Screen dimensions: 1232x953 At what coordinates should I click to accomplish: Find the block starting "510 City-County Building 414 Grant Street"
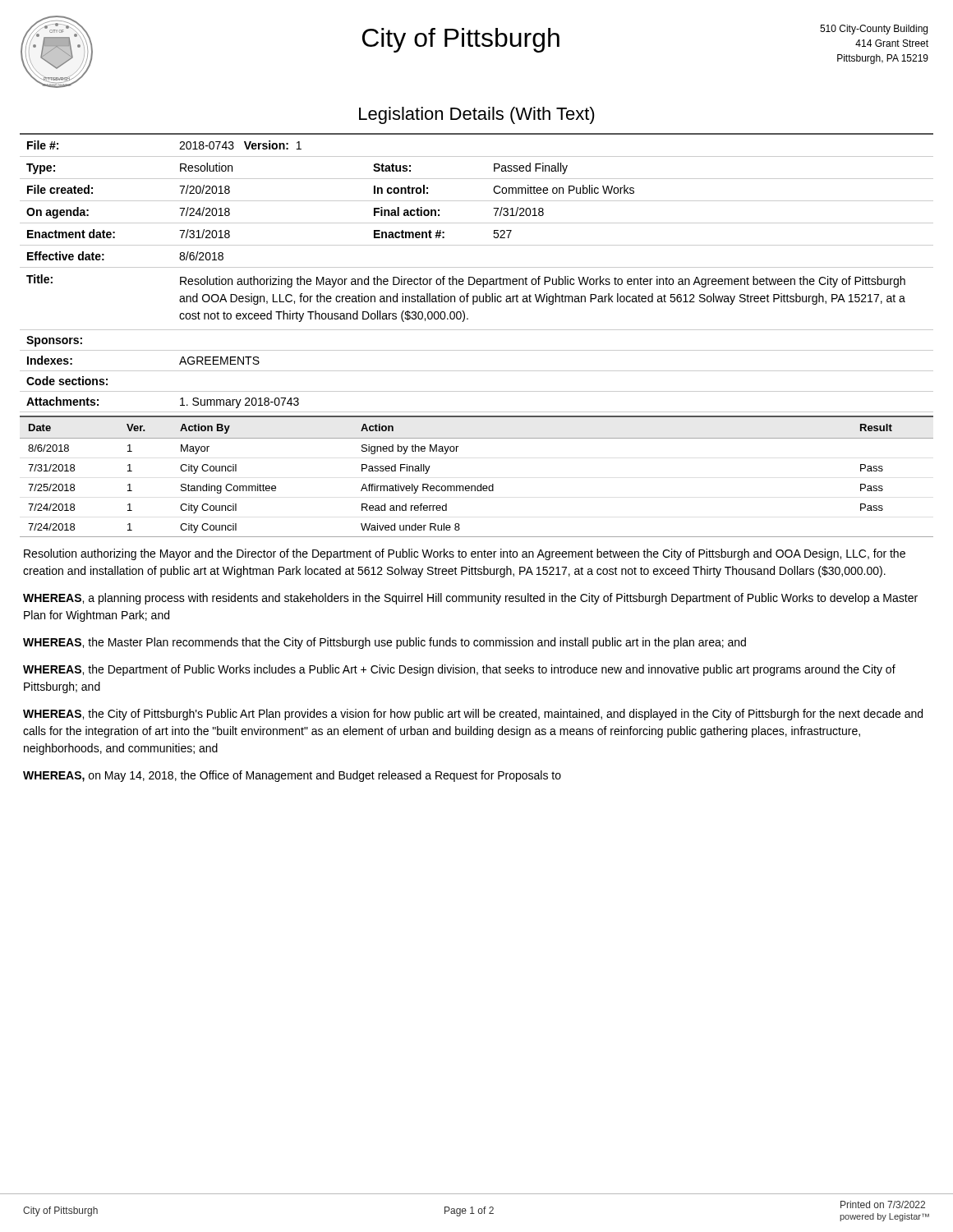pyautogui.click(x=874, y=44)
